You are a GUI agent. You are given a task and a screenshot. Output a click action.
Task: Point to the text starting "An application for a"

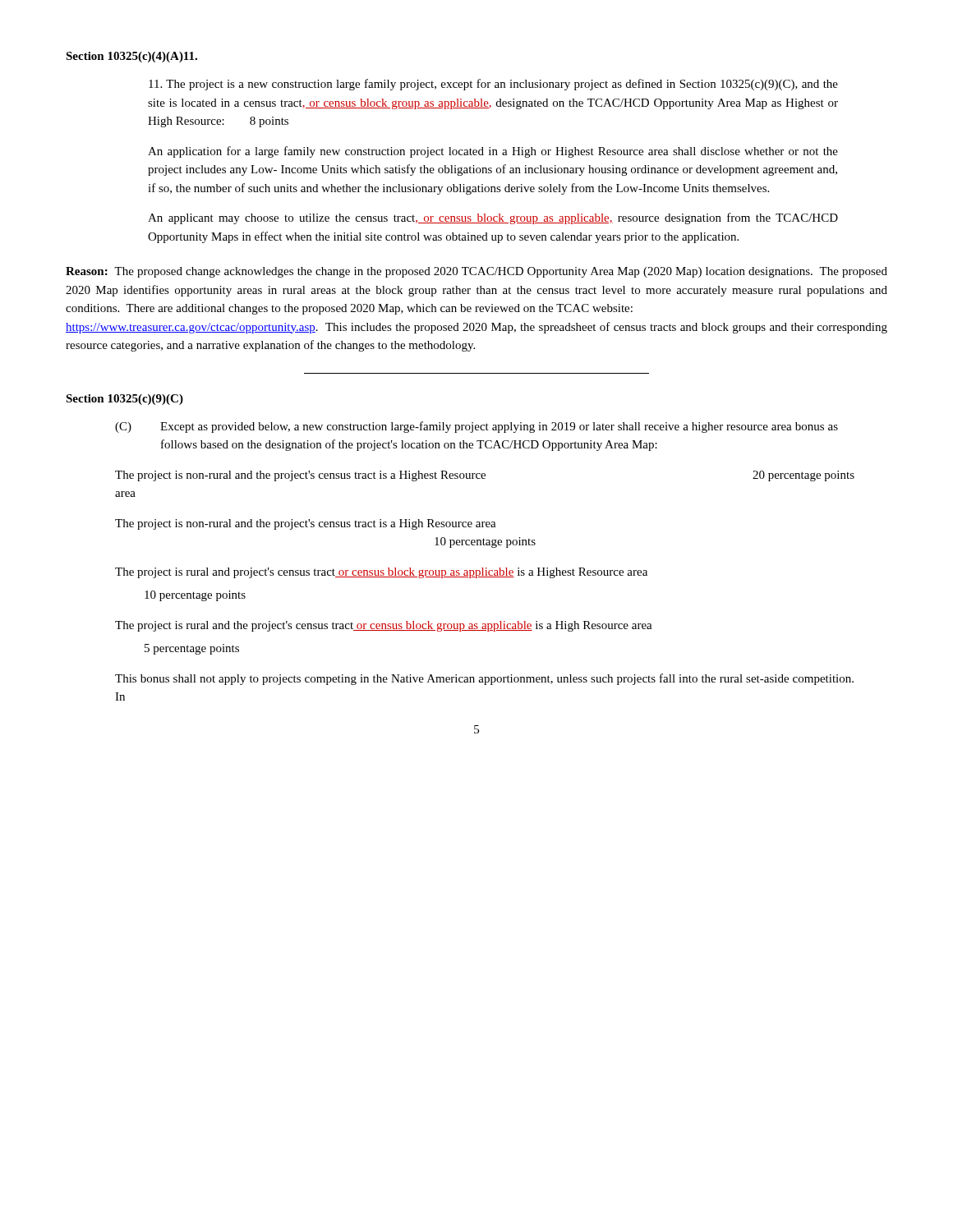(493, 169)
